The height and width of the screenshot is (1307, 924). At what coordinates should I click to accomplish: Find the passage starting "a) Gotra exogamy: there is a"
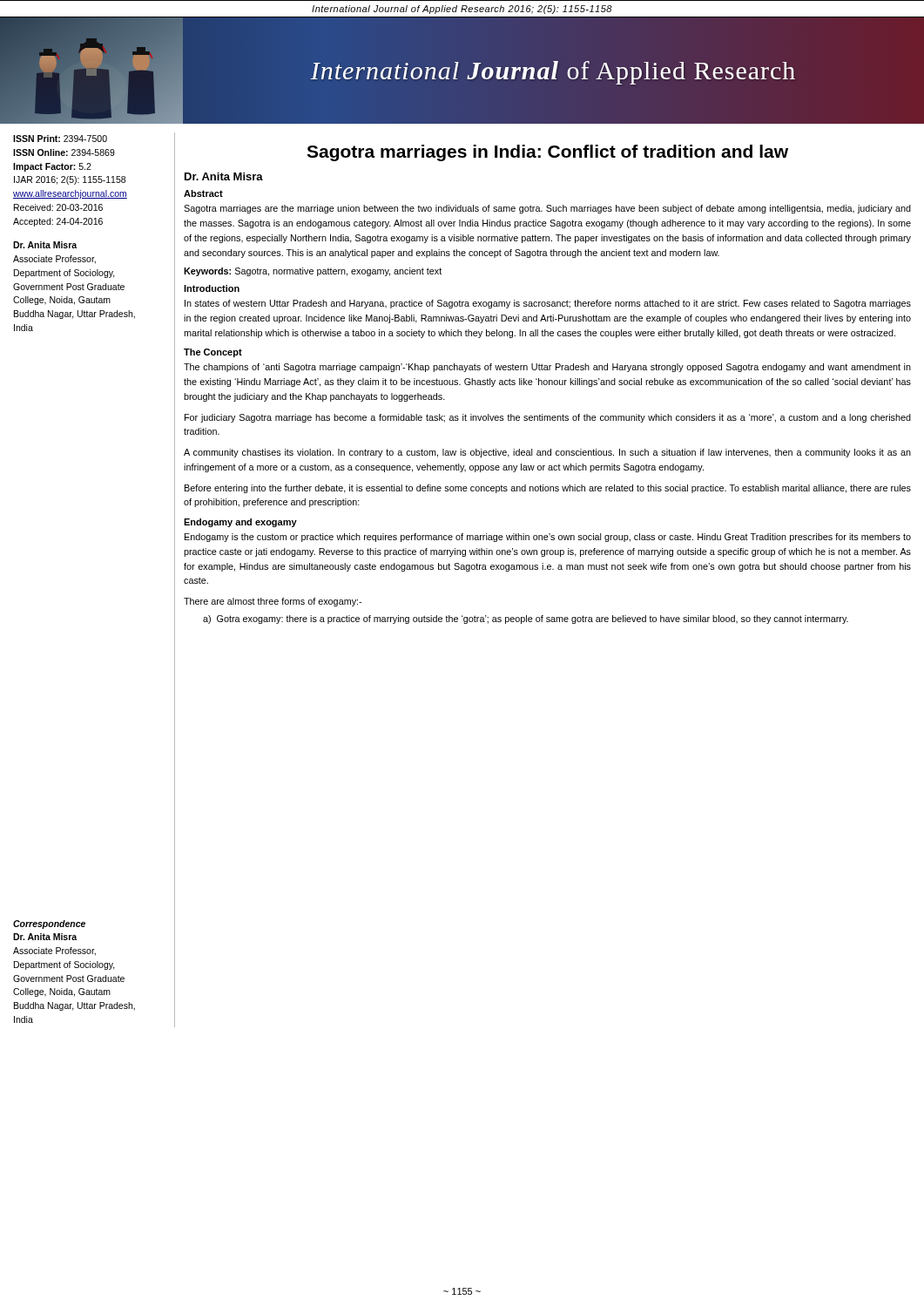click(526, 618)
